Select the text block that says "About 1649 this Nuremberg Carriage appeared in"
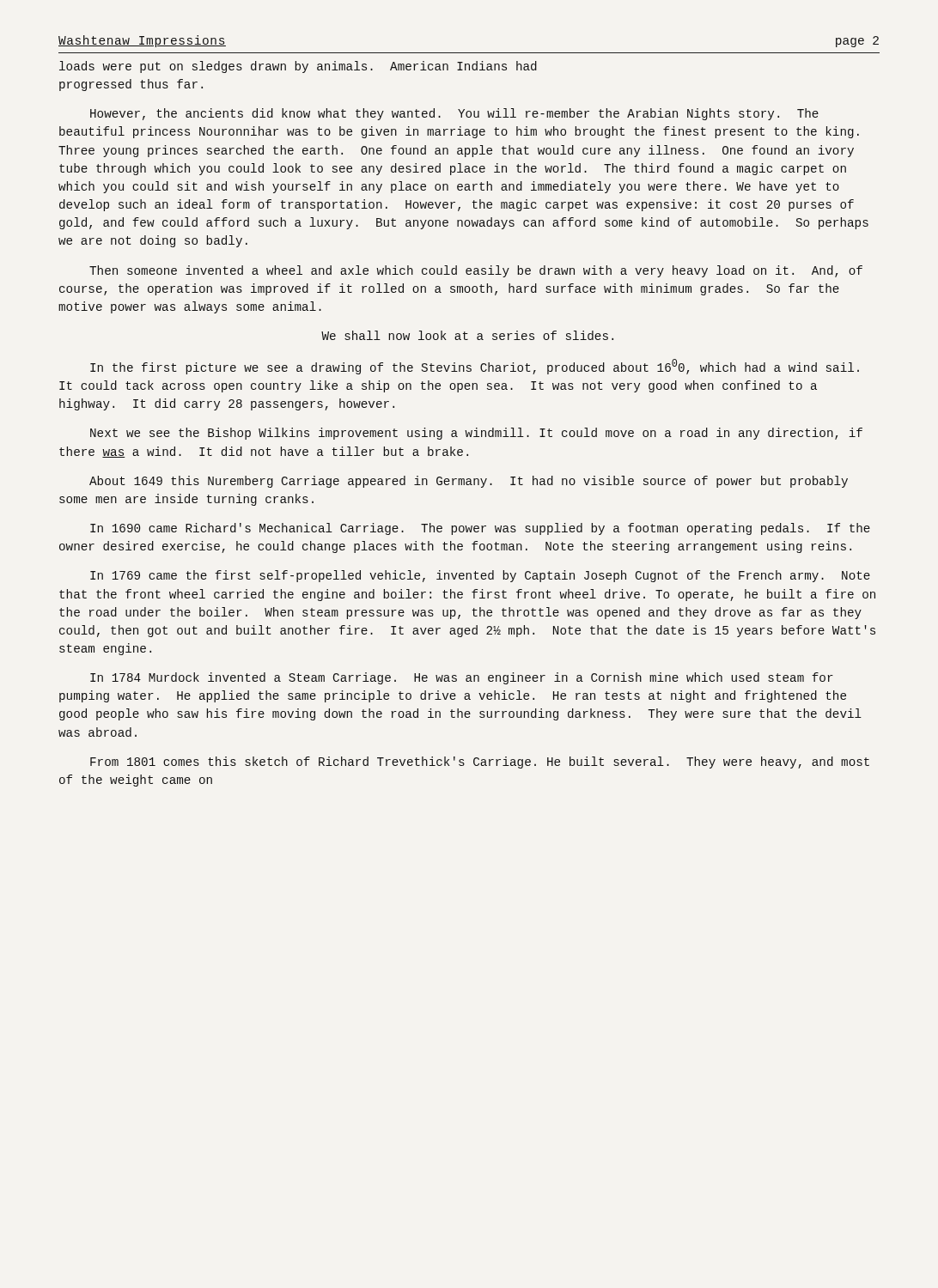 point(453,491)
